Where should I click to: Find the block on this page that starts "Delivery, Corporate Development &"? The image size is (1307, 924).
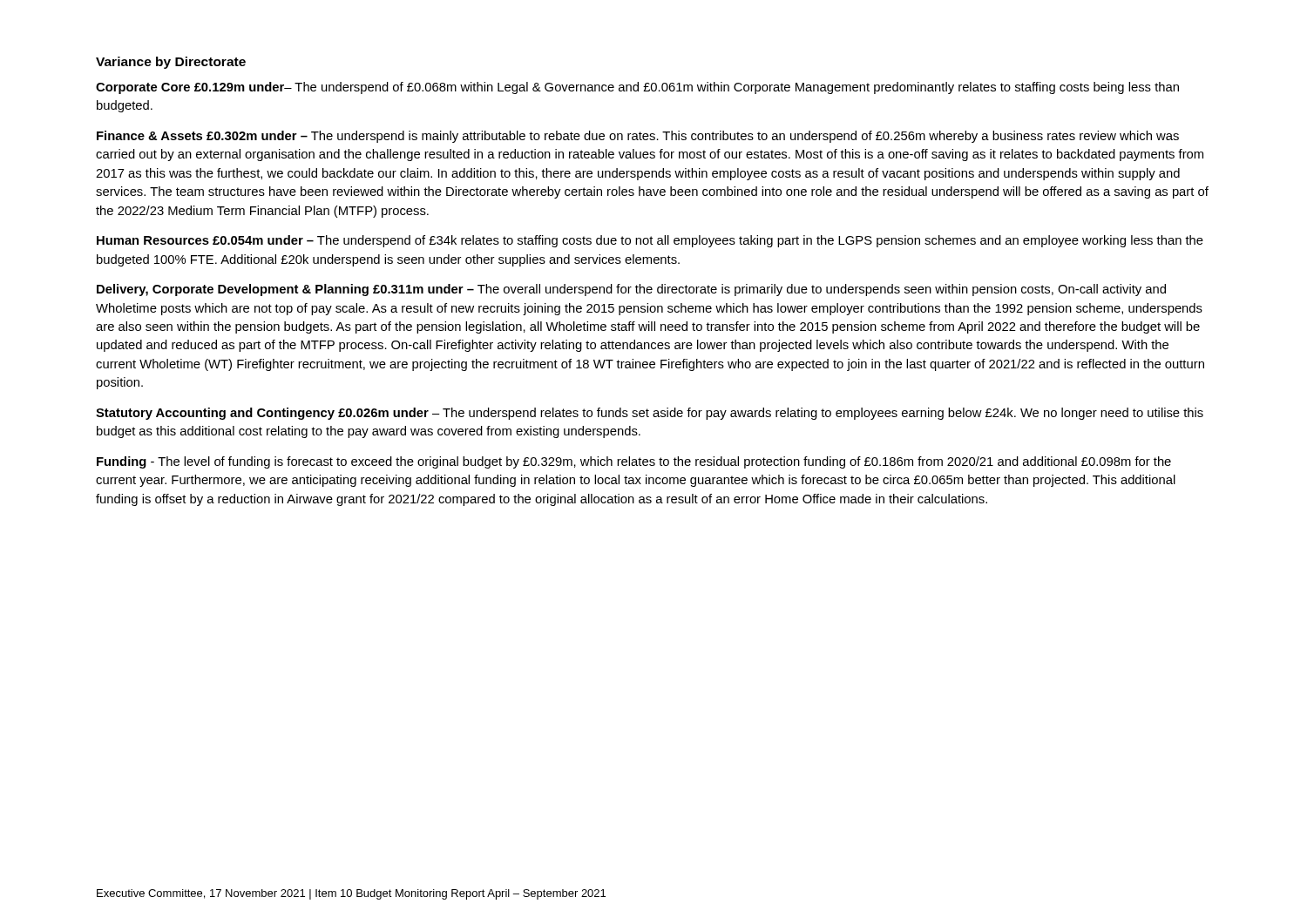tap(650, 336)
